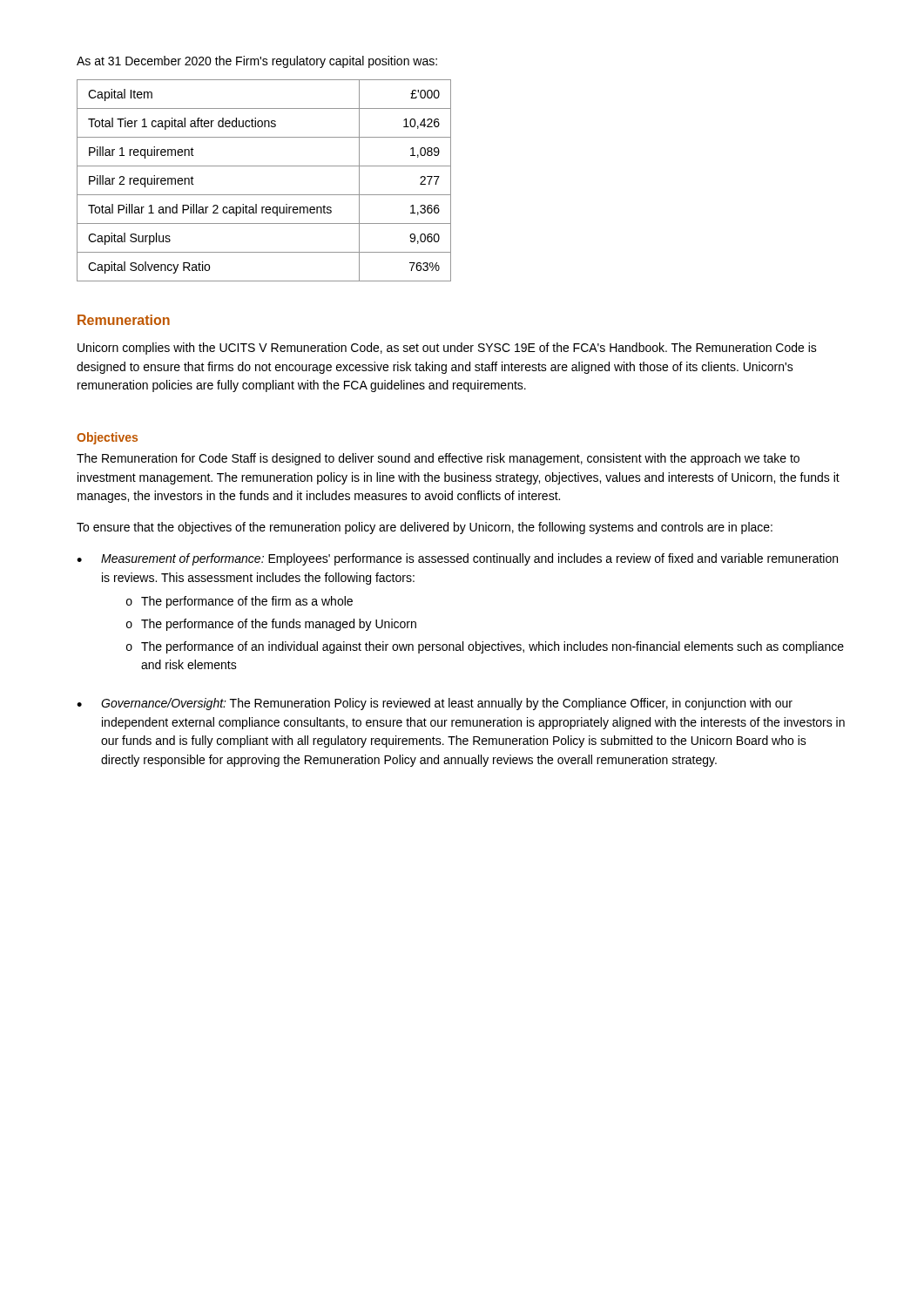Viewport: 924px width, 1307px height.
Task: Locate the element starting "As at 31"
Action: (257, 61)
